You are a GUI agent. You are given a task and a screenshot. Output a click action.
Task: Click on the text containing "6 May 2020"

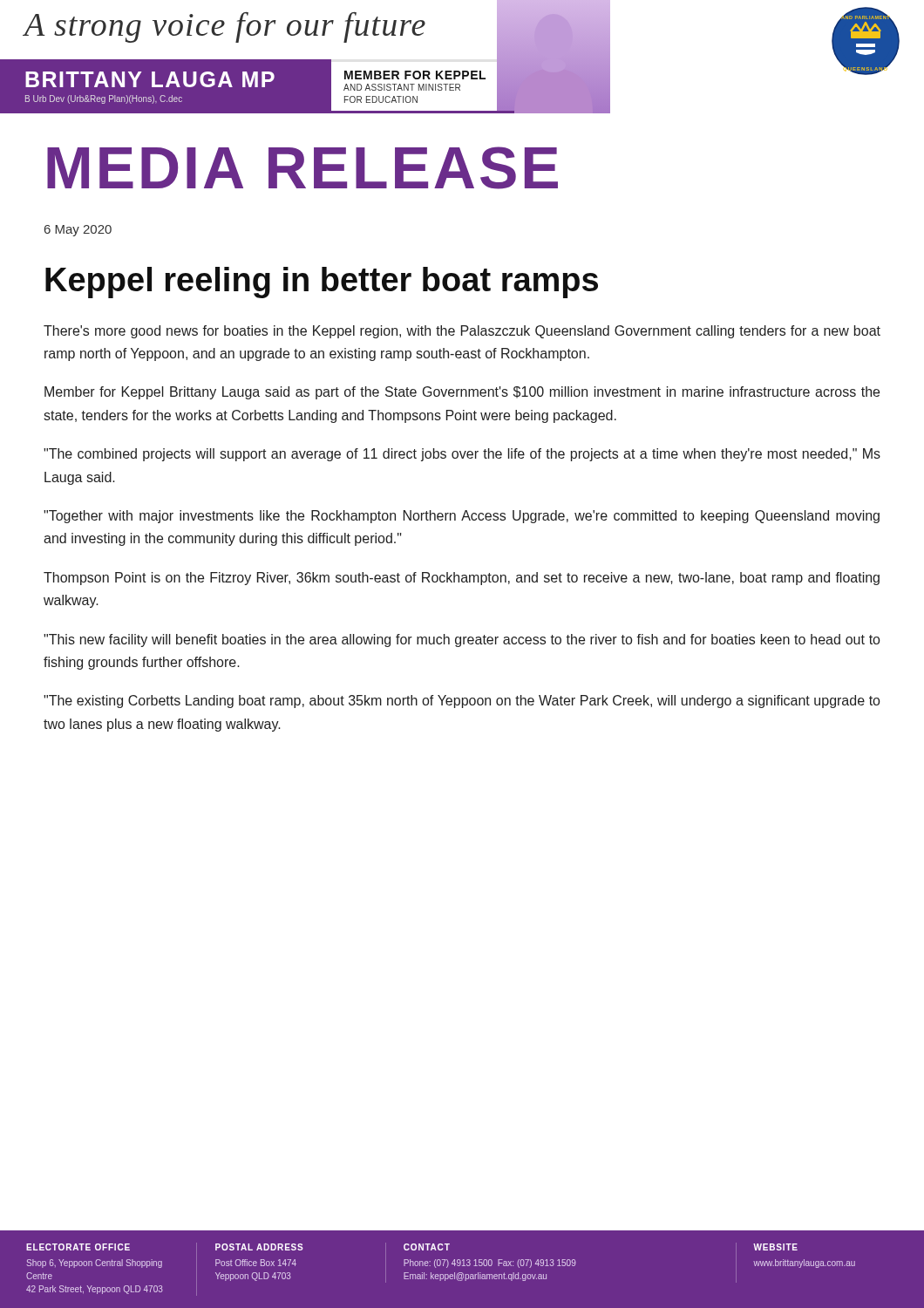pyautogui.click(x=78, y=229)
